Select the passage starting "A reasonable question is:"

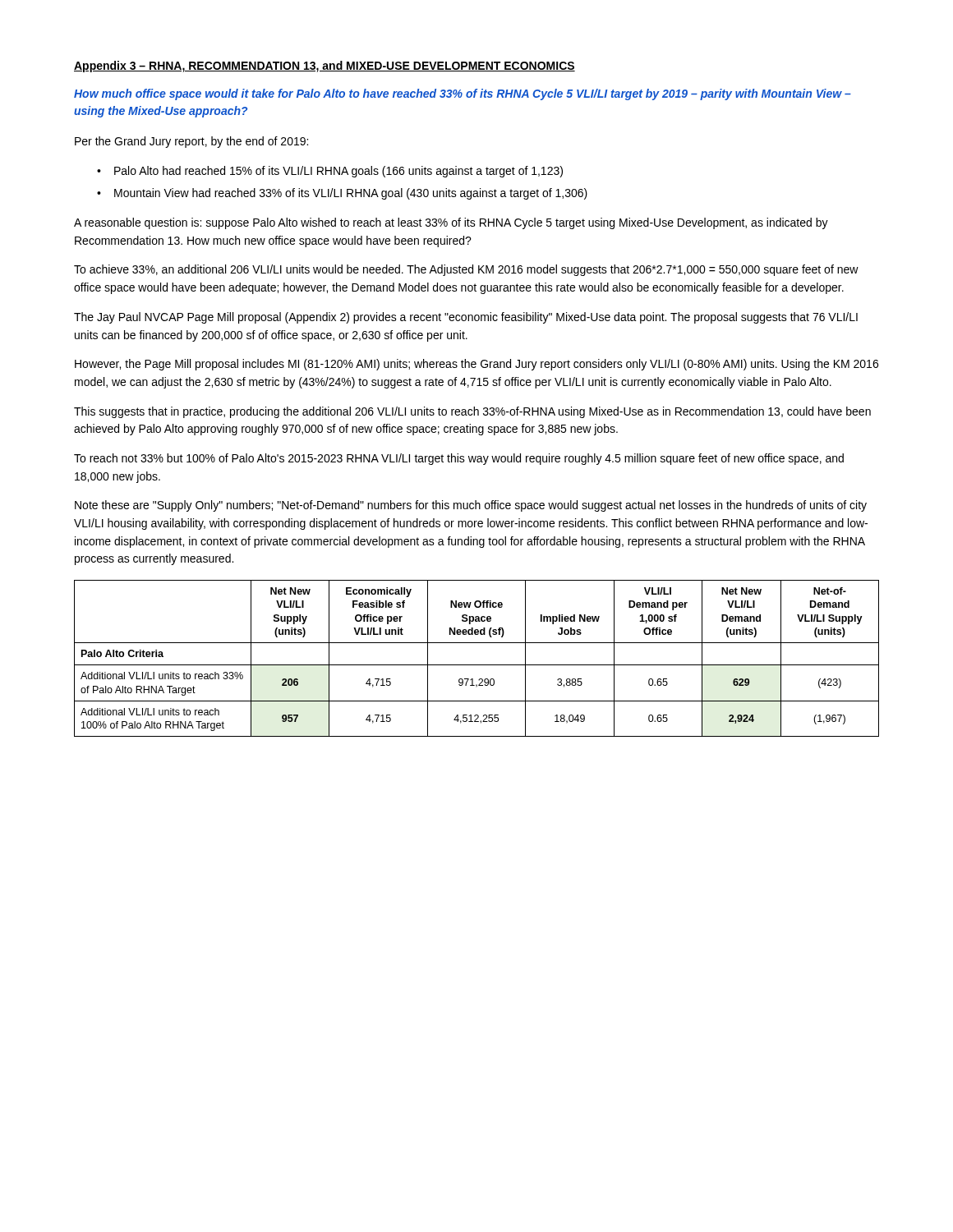click(x=451, y=232)
